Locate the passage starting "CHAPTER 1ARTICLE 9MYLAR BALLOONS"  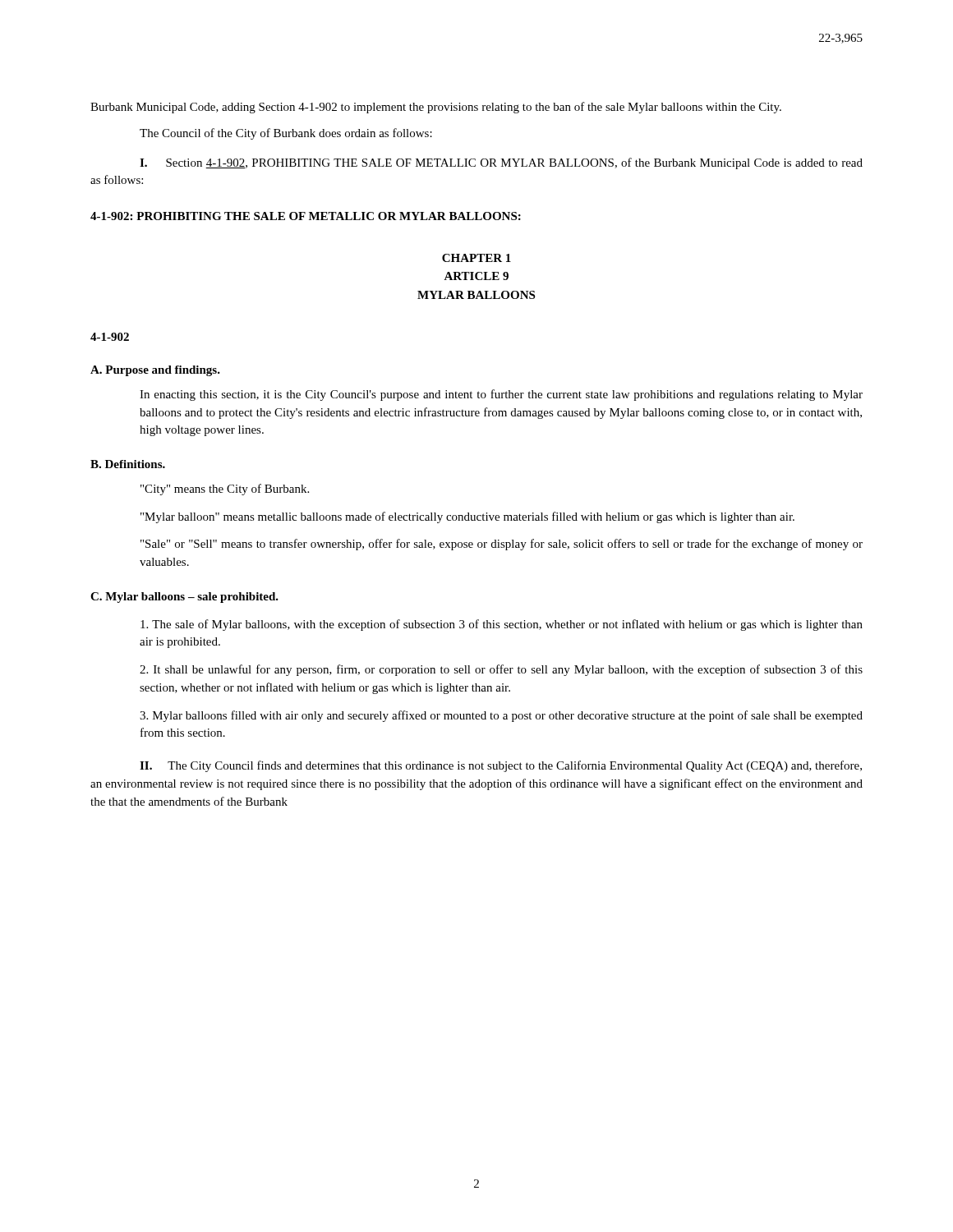476,276
